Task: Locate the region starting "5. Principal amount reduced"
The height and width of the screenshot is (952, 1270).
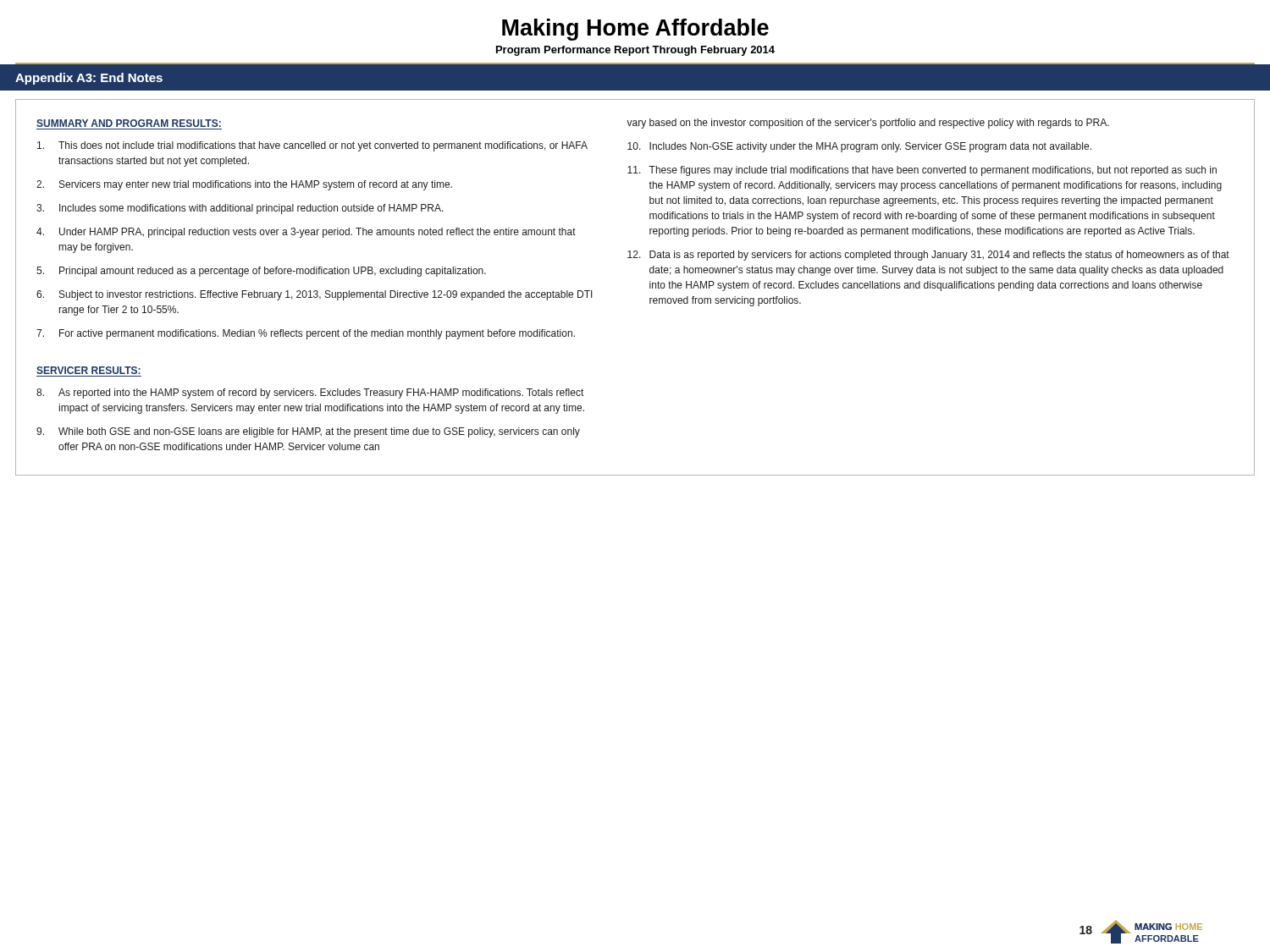Action: coord(315,271)
